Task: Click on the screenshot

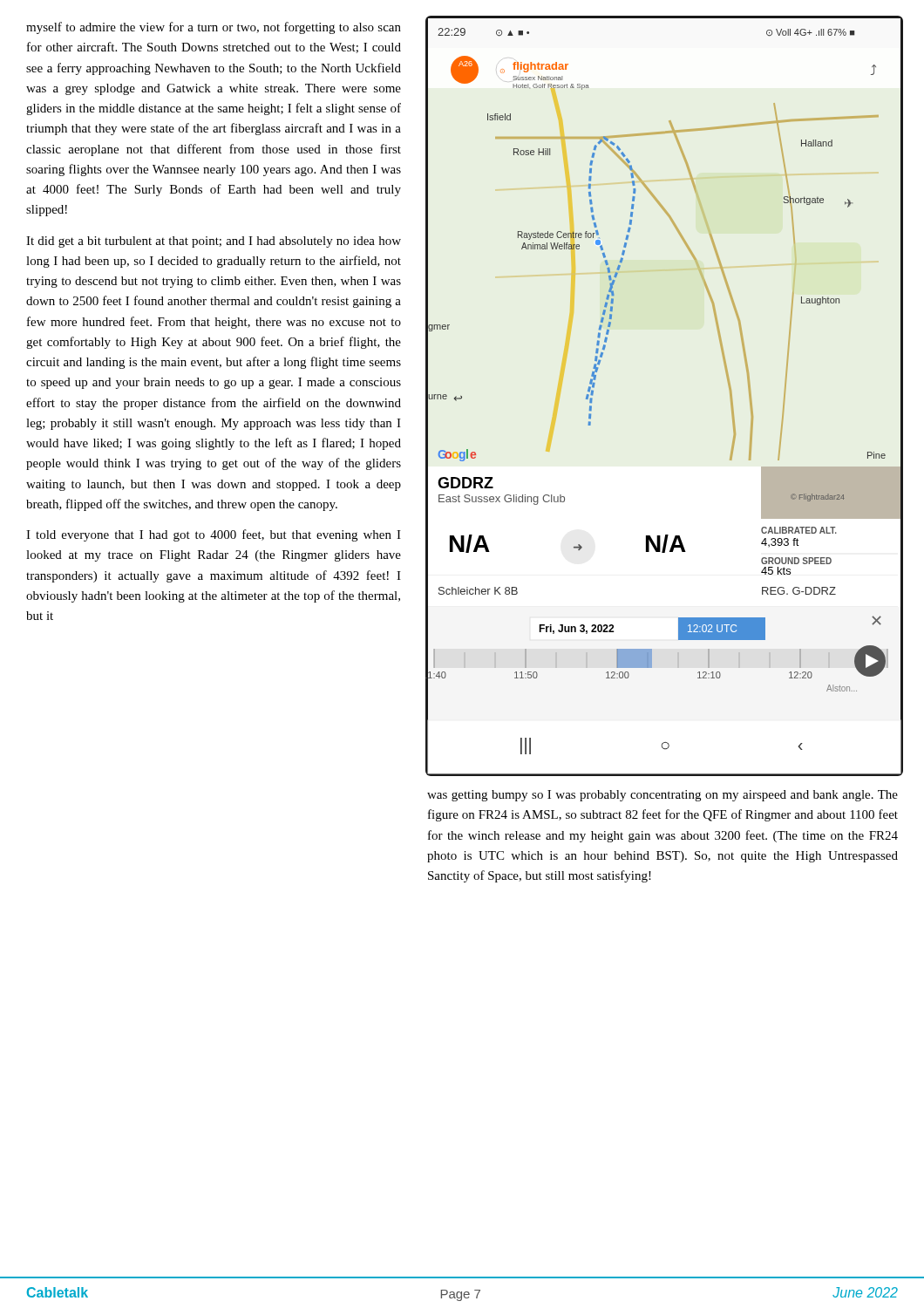Action: [x=664, y=396]
